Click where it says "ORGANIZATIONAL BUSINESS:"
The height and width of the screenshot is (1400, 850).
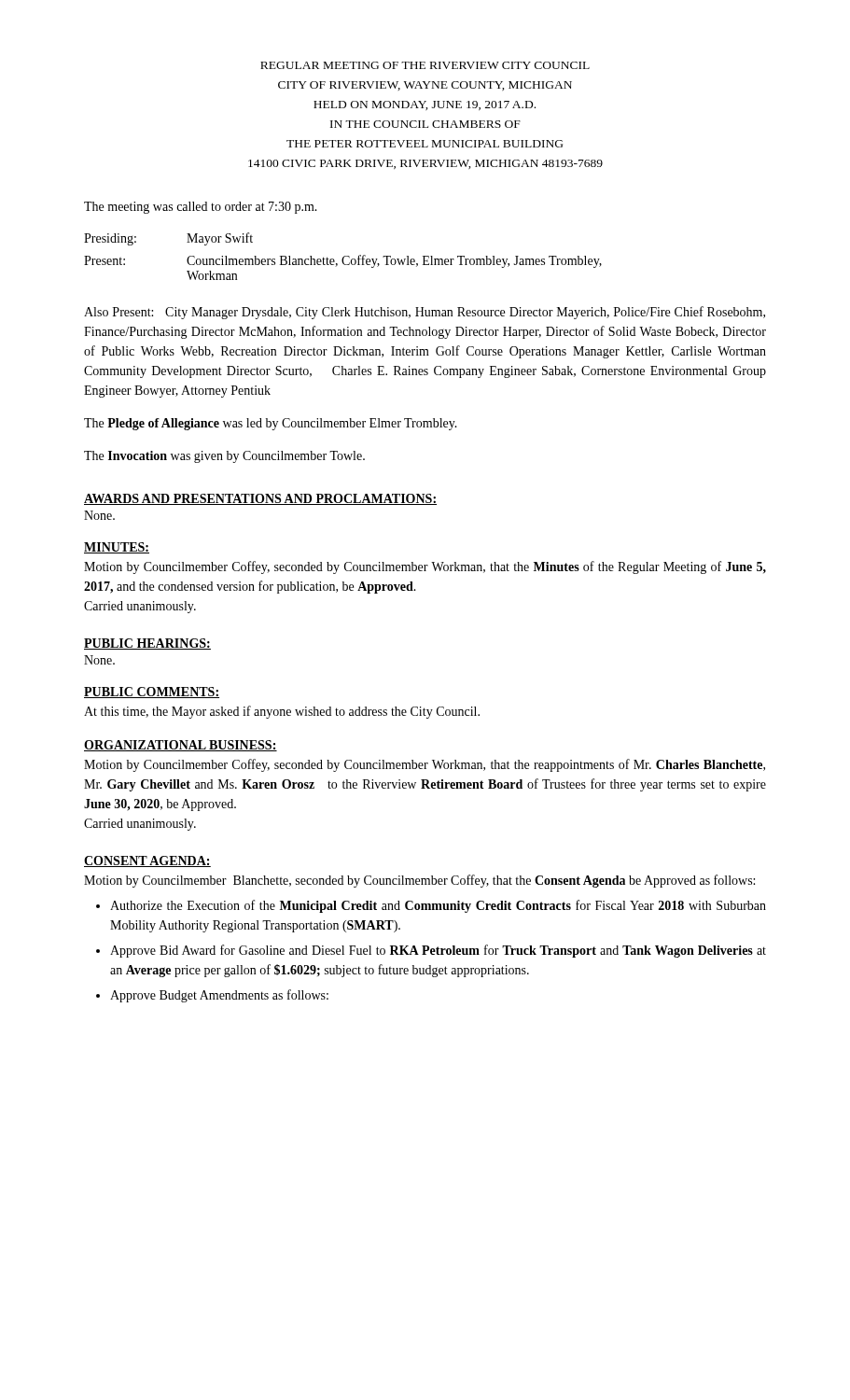click(x=180, y=745)
